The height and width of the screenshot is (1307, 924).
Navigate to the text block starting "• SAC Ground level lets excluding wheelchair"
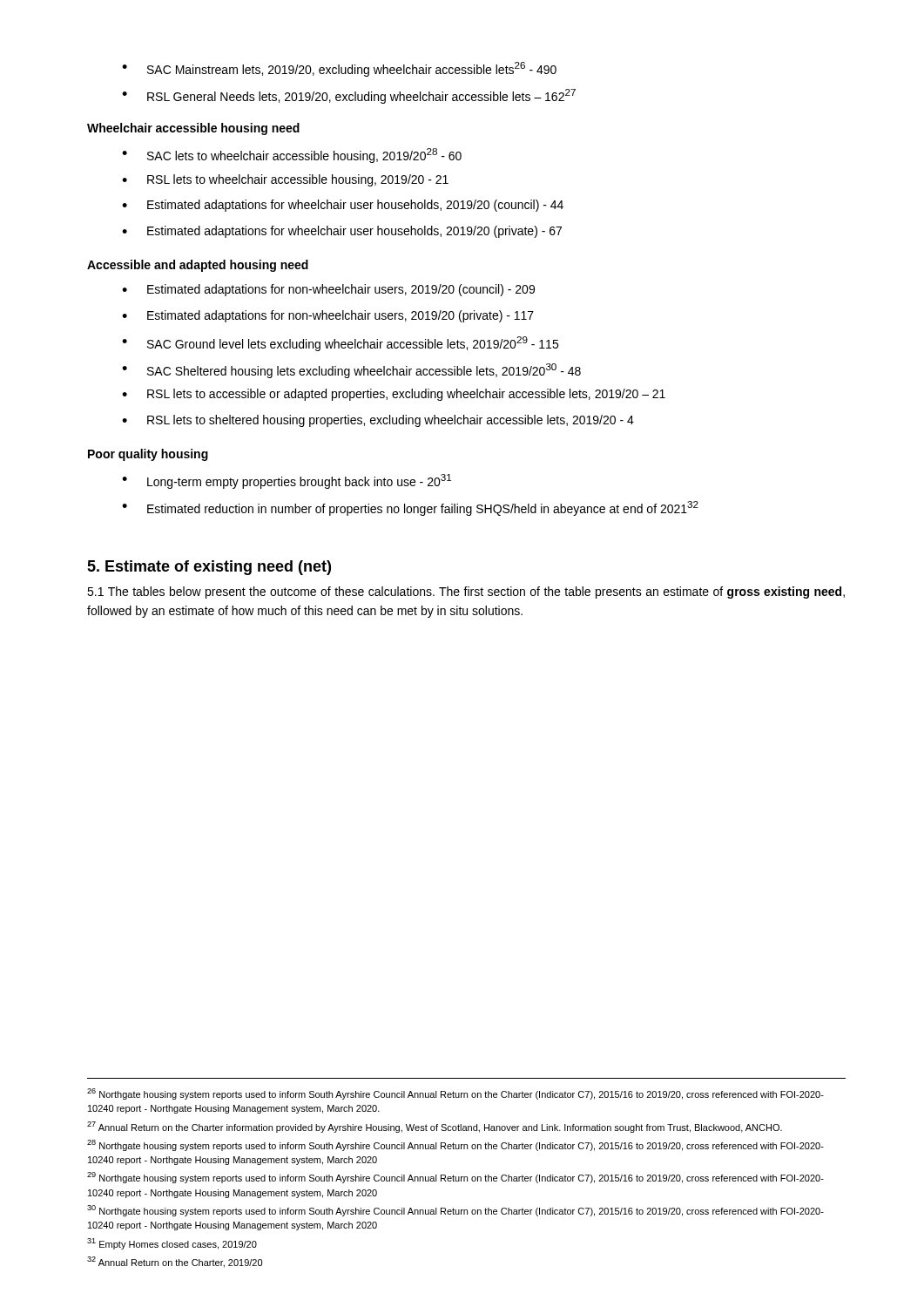coord(484,343)
